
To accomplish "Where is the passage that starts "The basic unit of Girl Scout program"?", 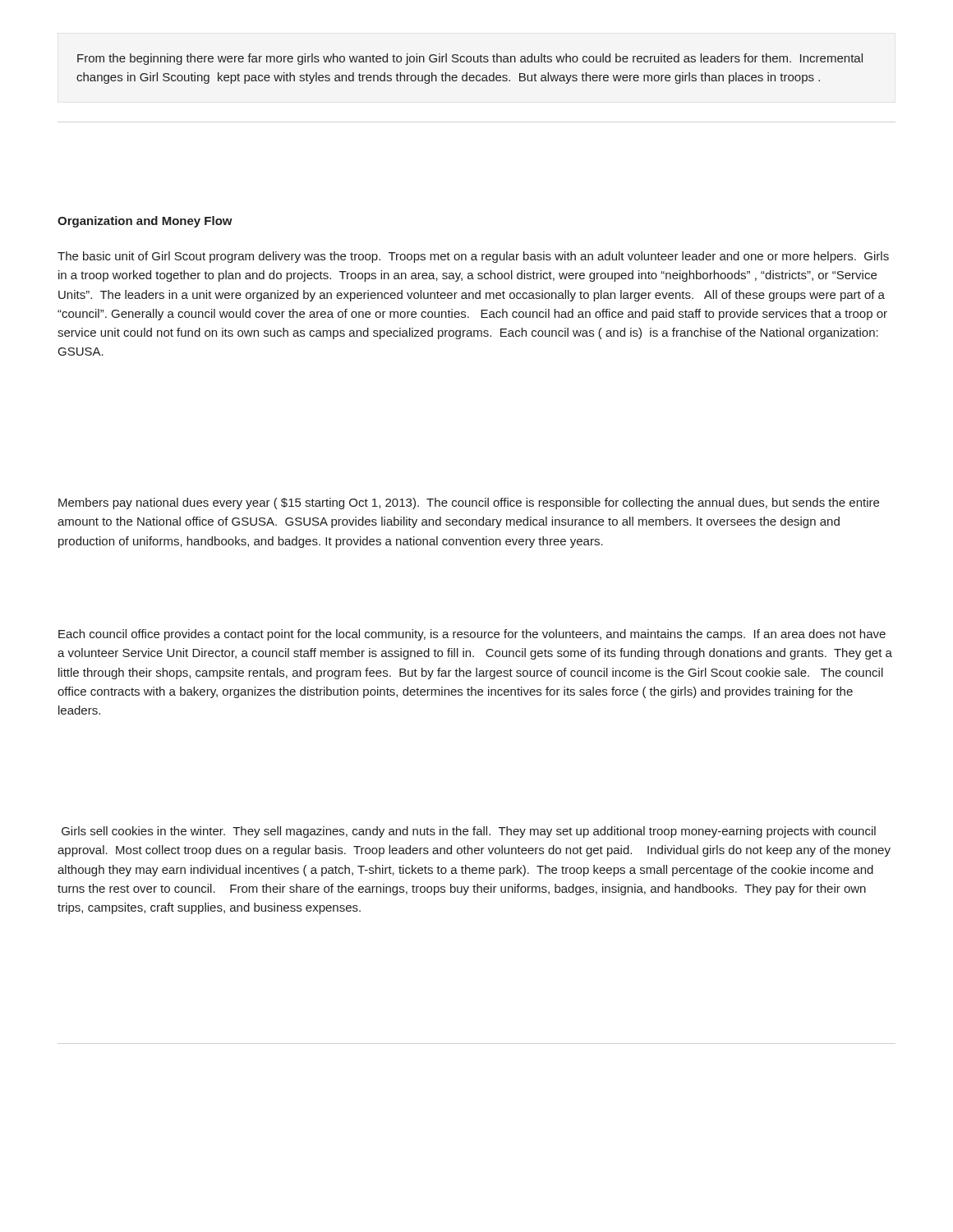I will [476, 304].
